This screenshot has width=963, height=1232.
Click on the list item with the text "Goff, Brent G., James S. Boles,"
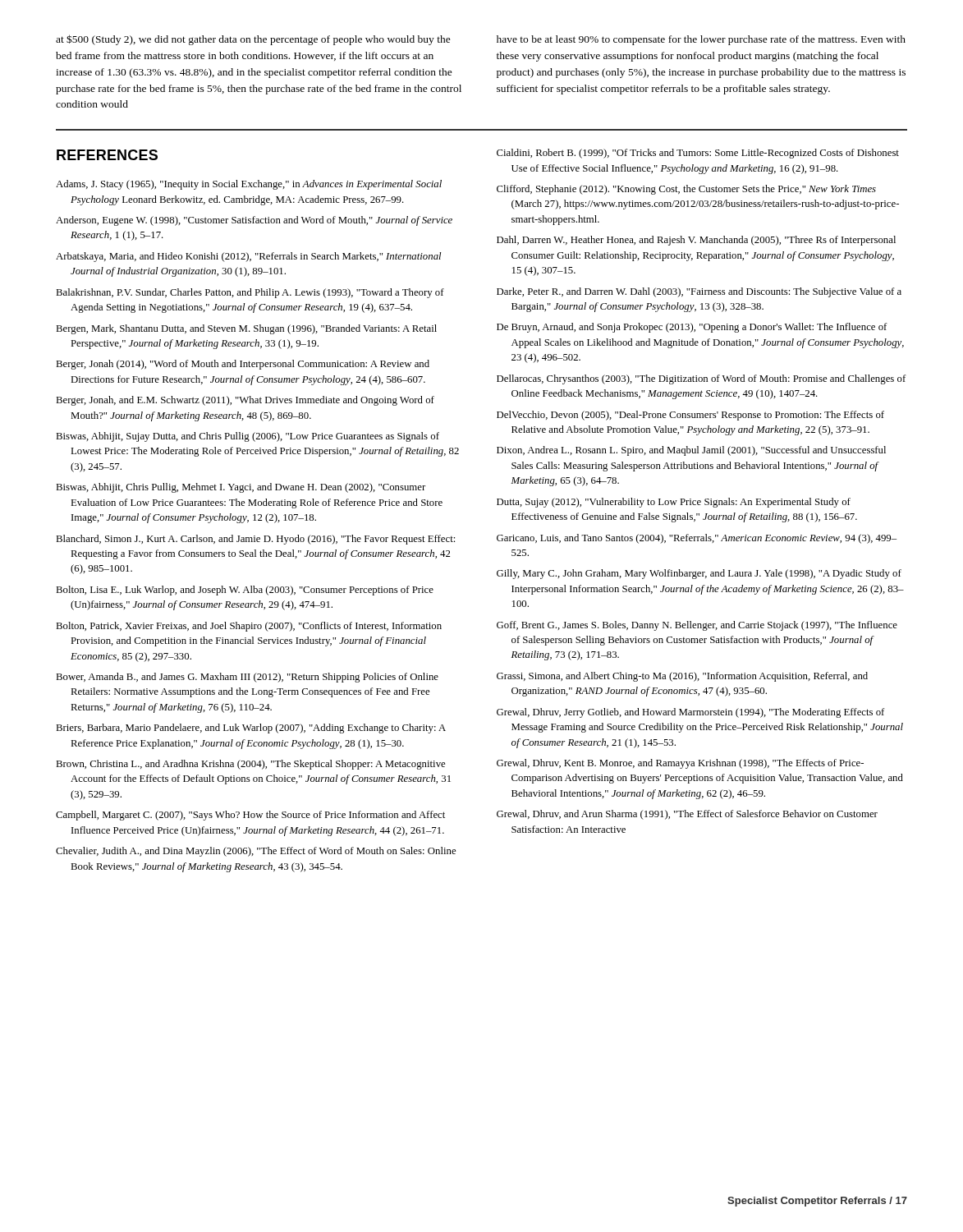pos(697,640)
